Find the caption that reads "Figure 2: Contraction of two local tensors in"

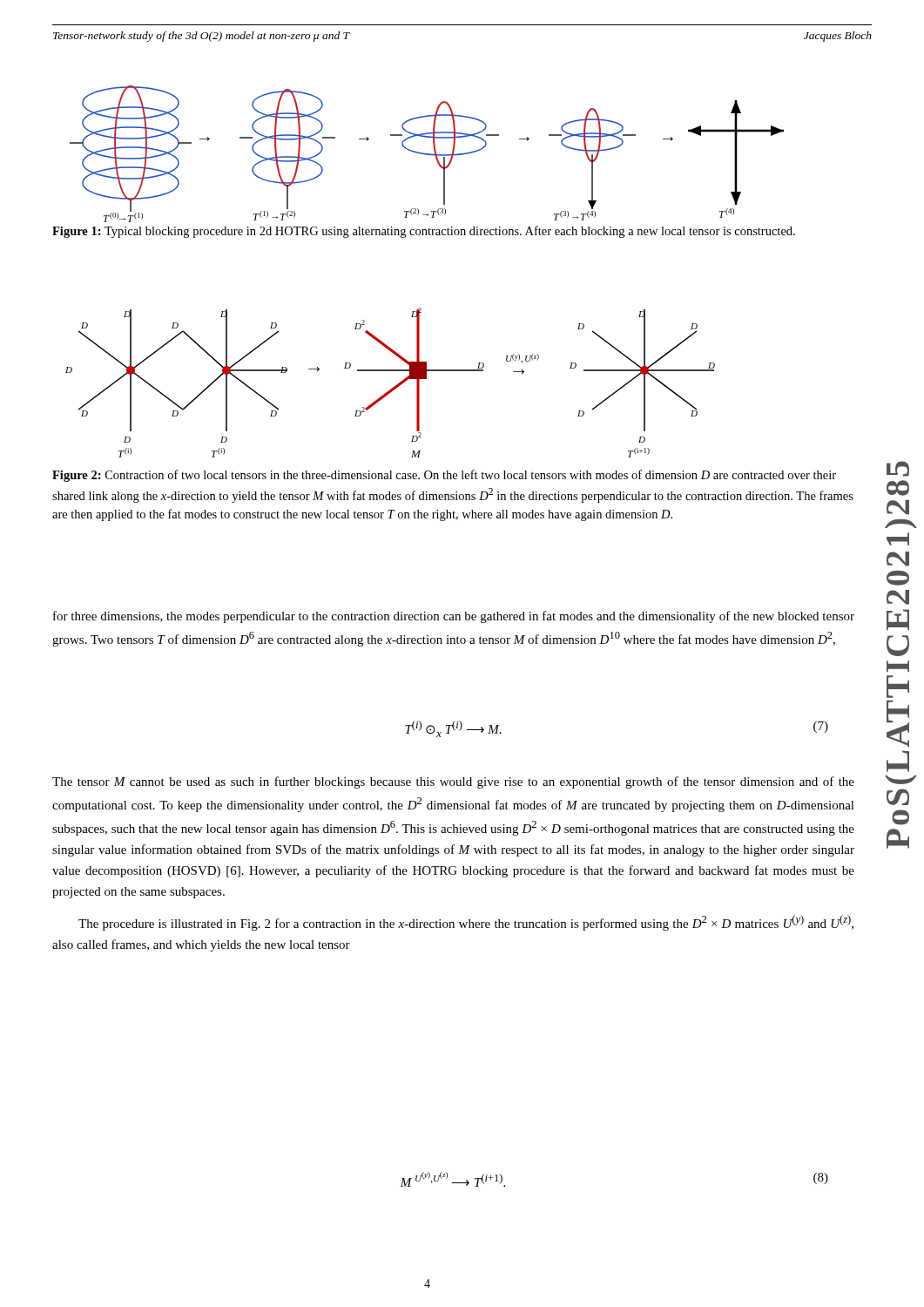pyautogui.click(x=453, y=494)
